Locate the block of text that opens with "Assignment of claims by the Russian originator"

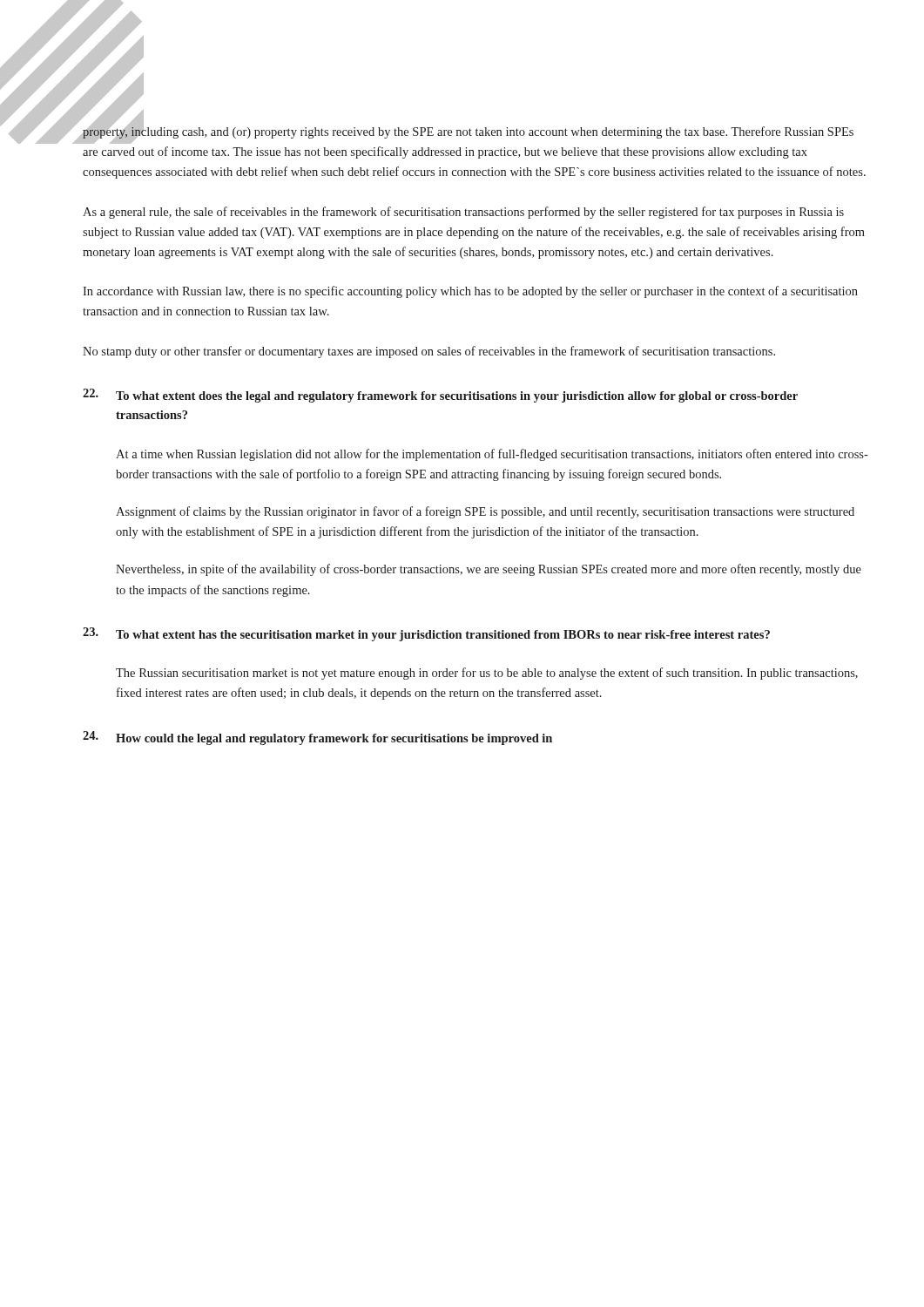point(485,522)
